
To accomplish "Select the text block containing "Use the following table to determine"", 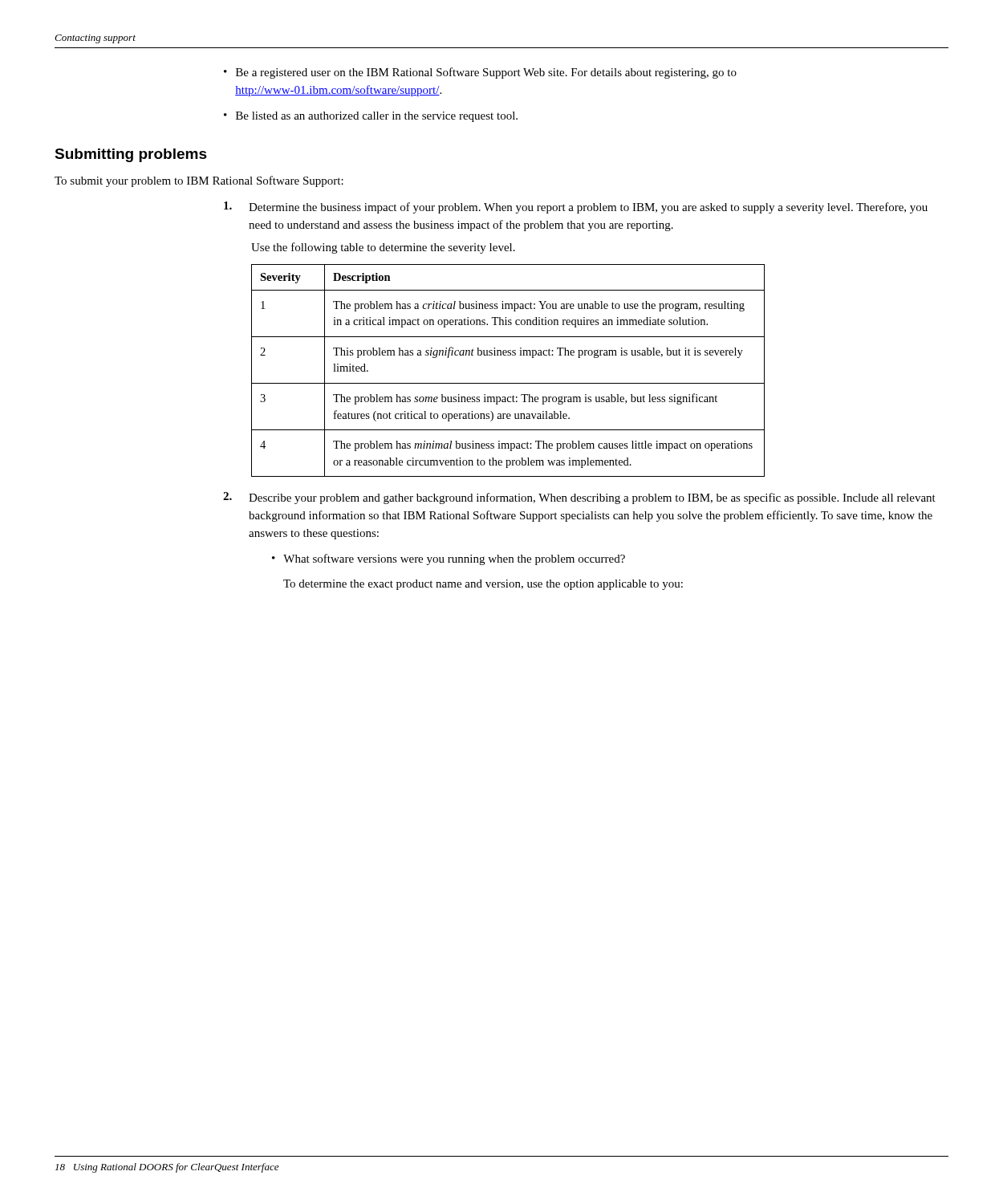I will pyautogui.click(x=383, y=247).
